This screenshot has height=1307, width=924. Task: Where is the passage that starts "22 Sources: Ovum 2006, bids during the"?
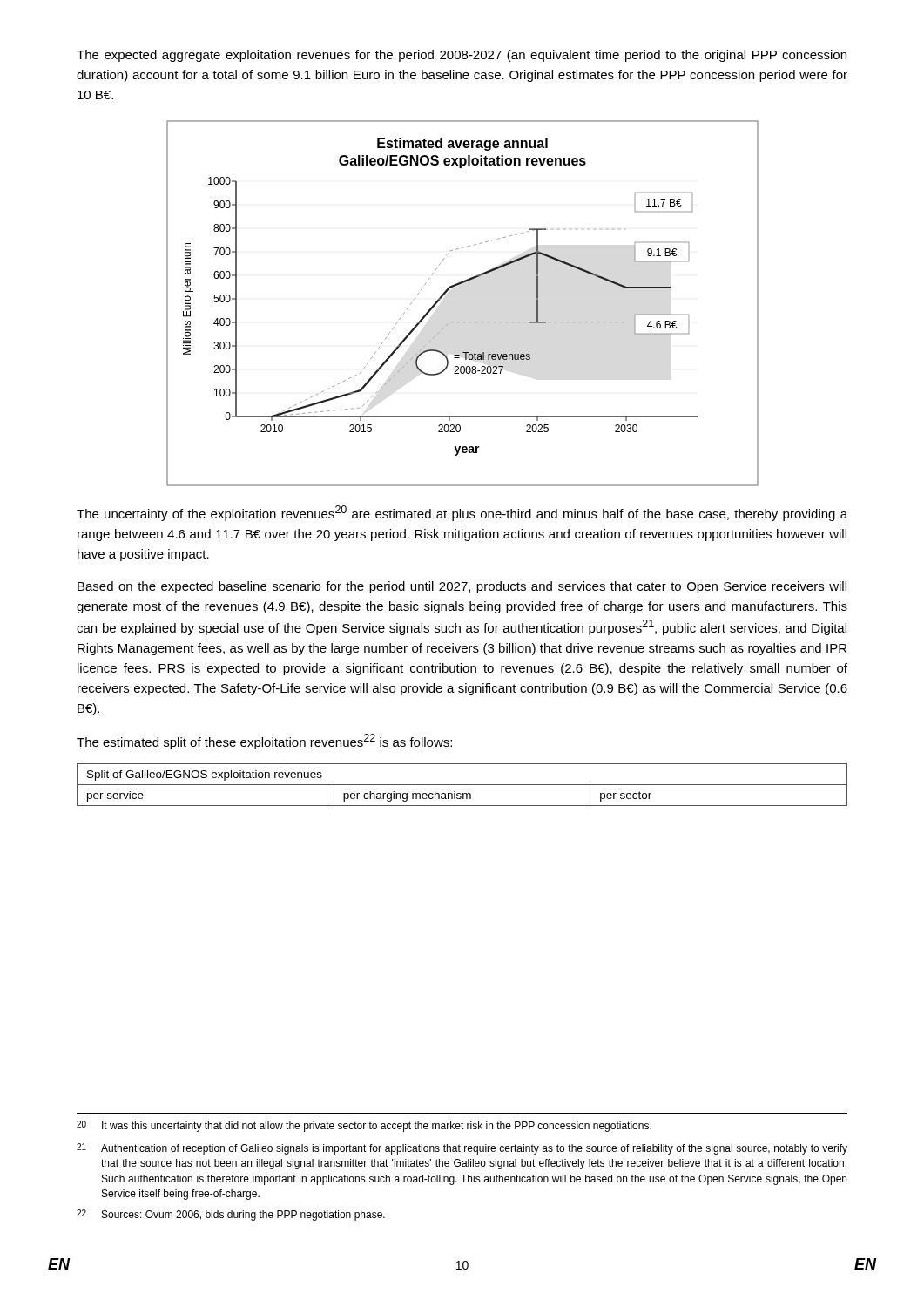231,1216
